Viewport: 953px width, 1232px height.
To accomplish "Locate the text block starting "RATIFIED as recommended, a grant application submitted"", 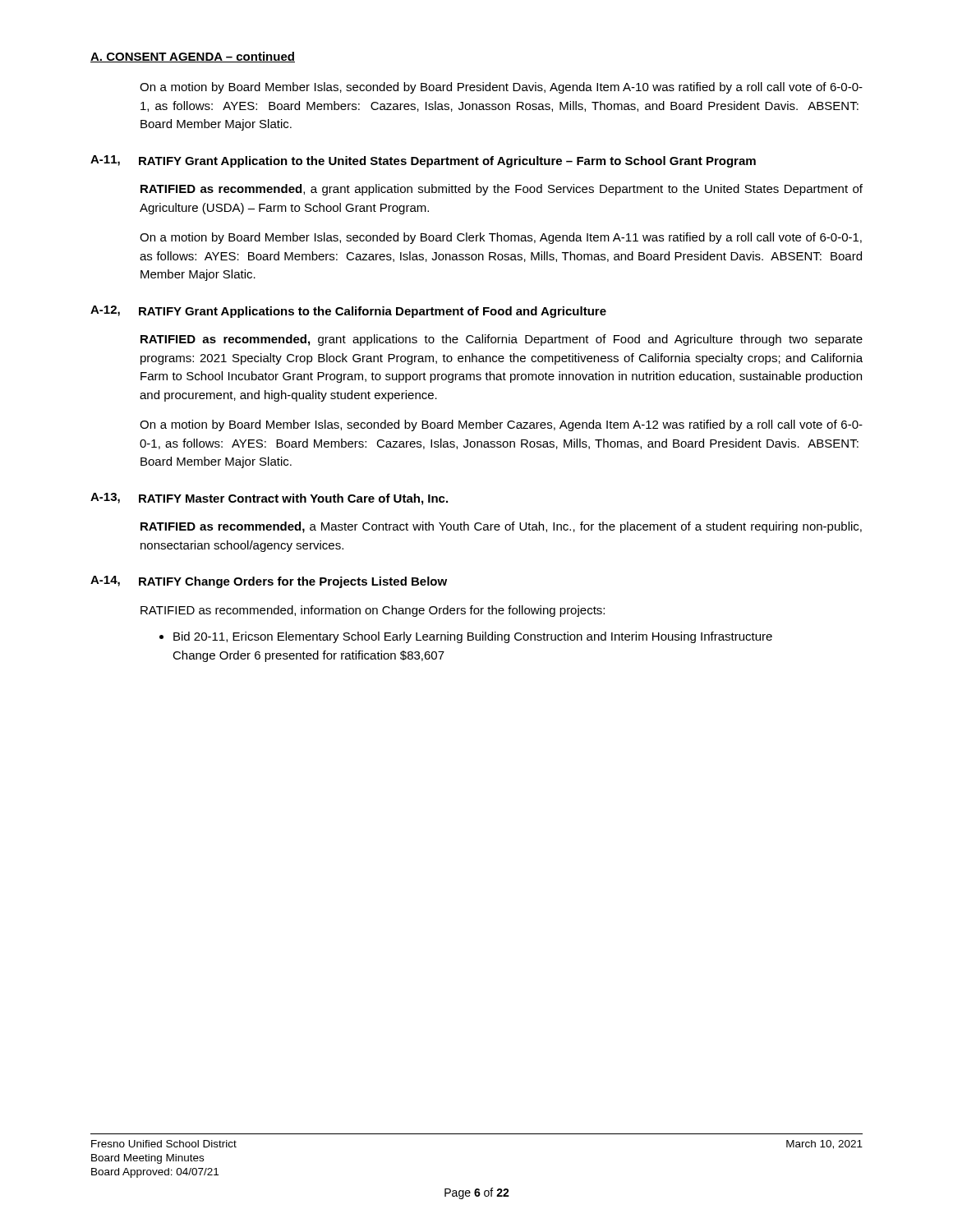I will point(501,198).
